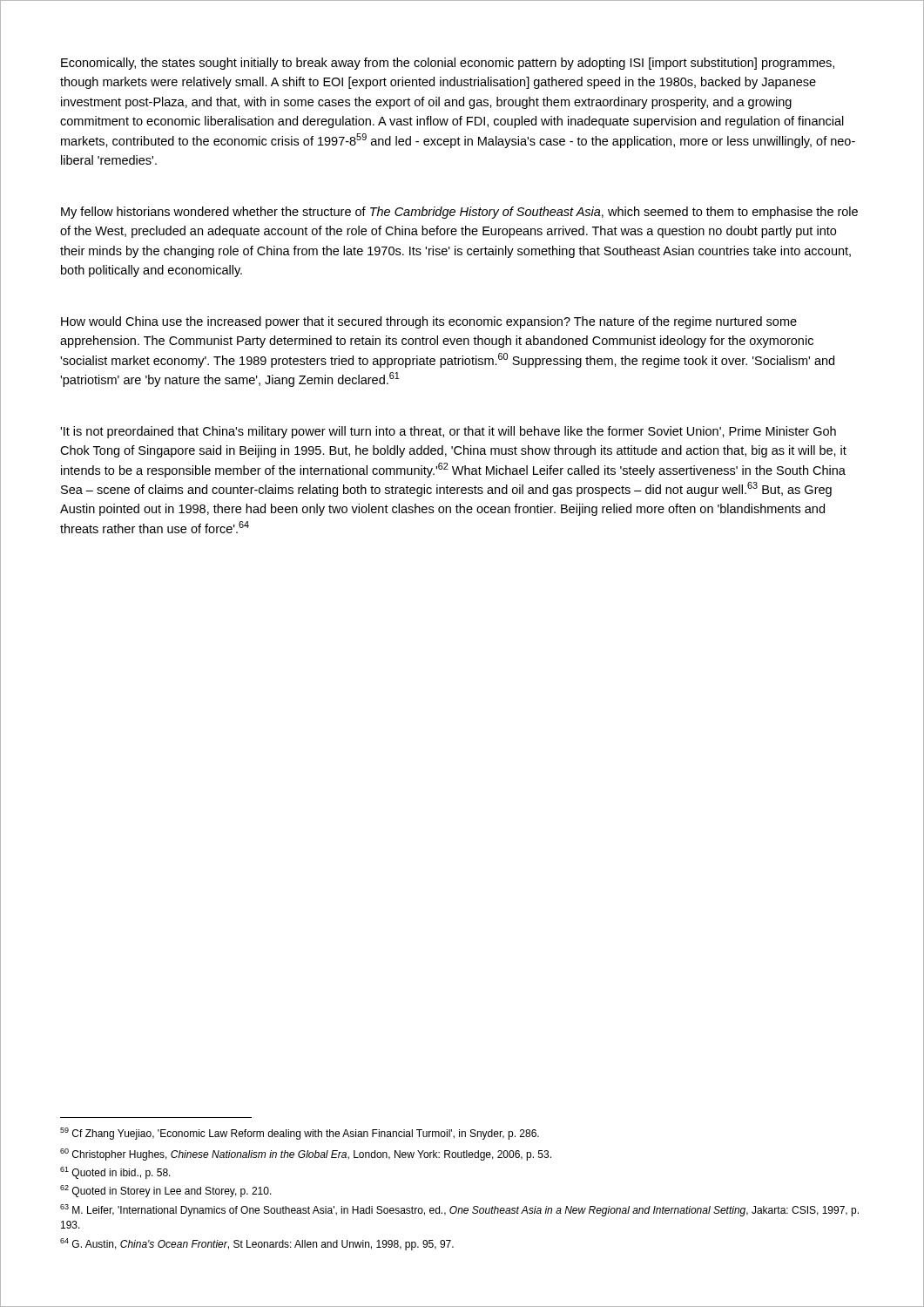The width and height of the screenshot is (924, 1307).
Task: Find the footnote containing "63 M. Leifer, 'International Dynamics"
Action: (x=460, y=1217)
